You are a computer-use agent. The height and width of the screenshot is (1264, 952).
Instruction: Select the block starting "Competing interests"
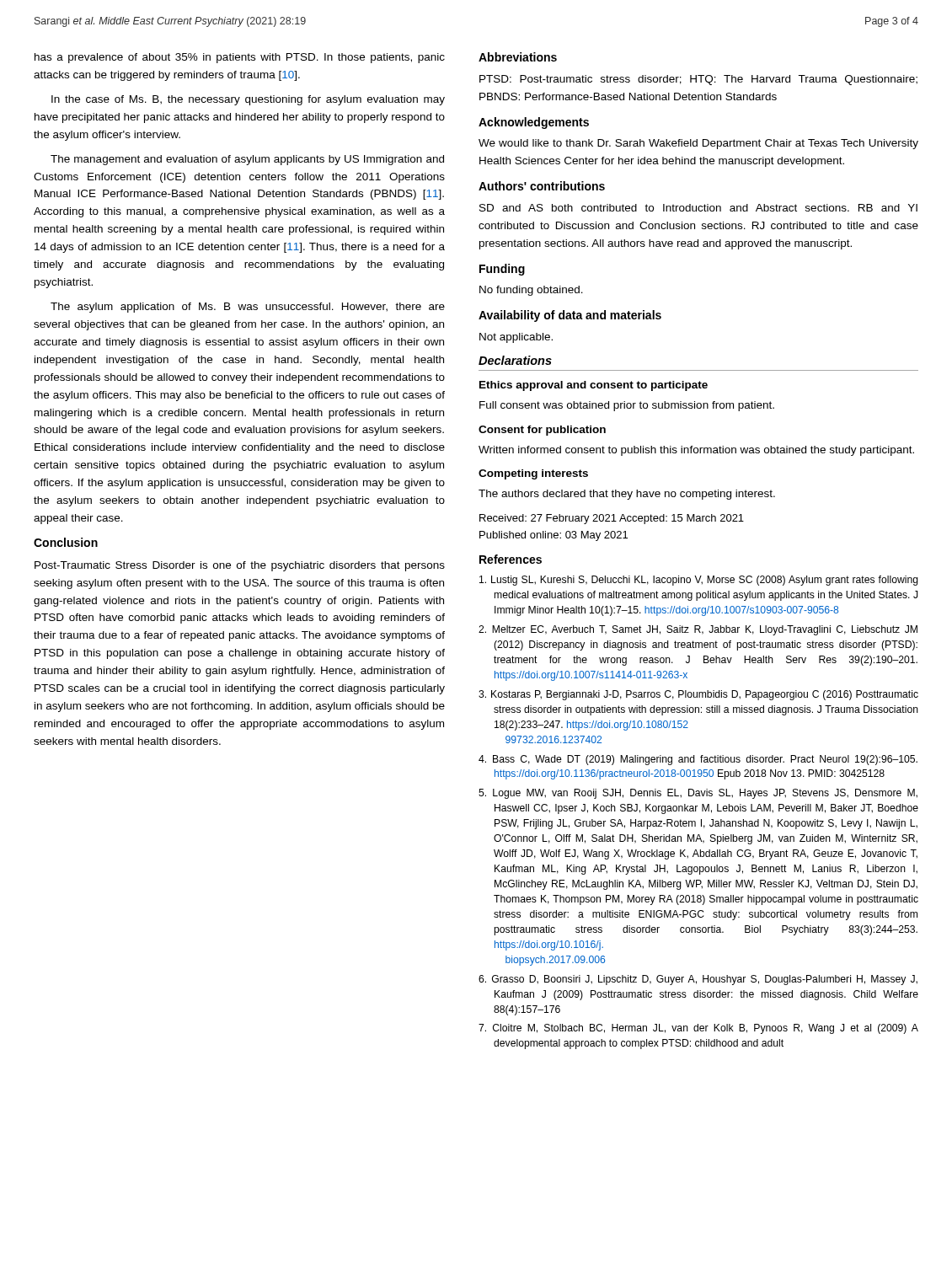pos(533,474)
